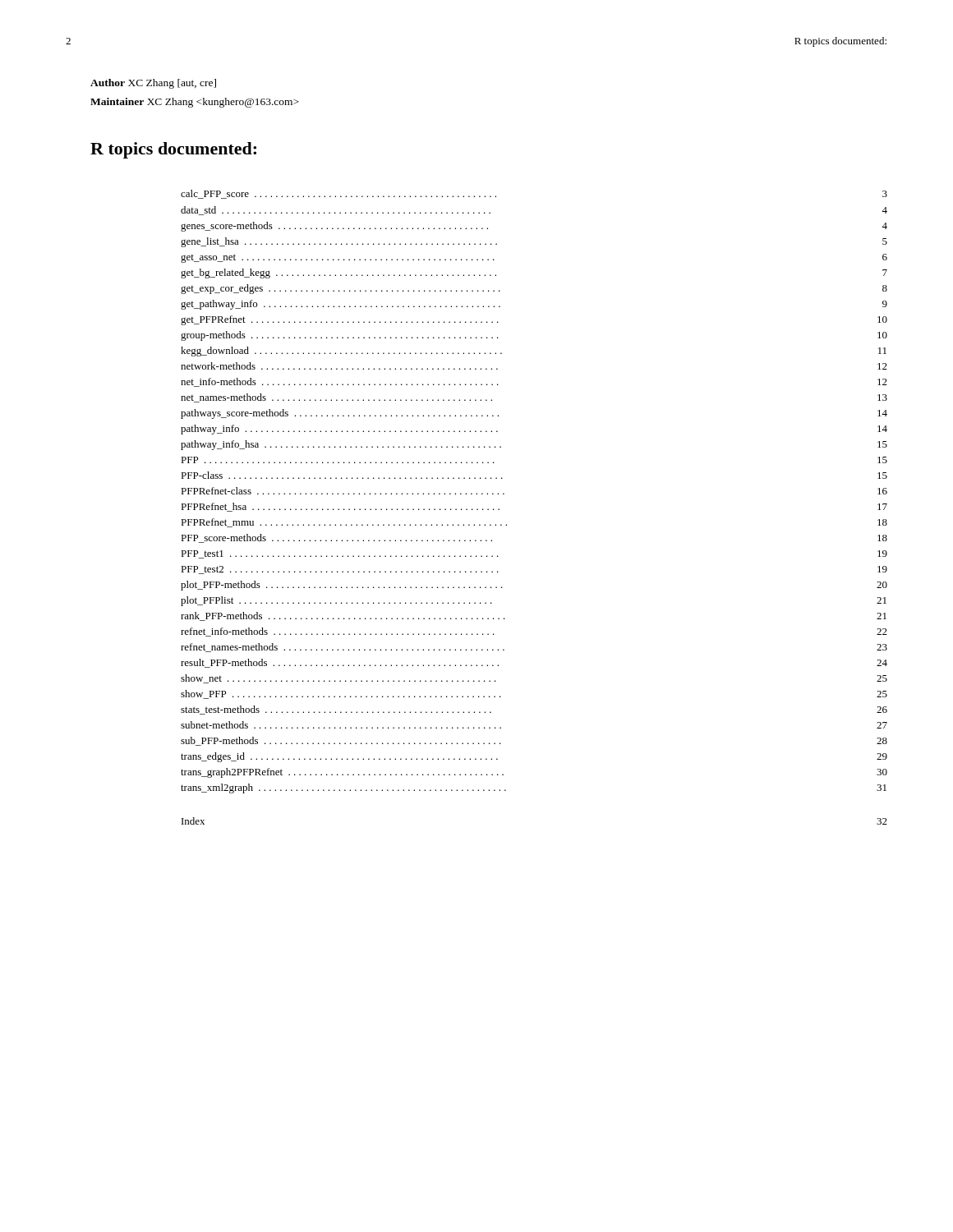Locate the text starting "Index 32"
The width and height of the screenshot is (953, 1232).
(x=197, y=820)
